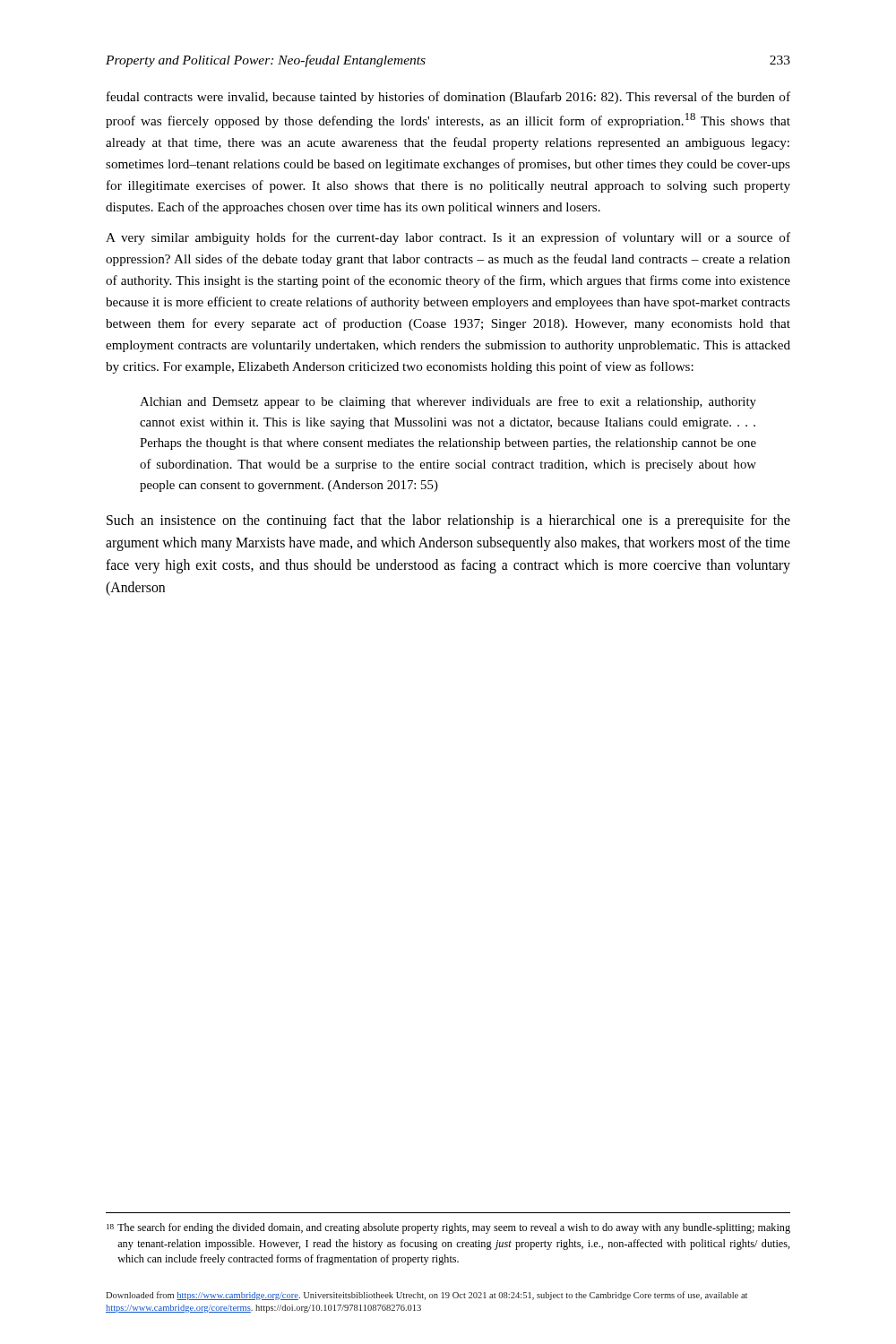Locate the text block starting "Alchian and Demsetz appear to be"
The image size is (896, 1344).
[x=448, y=443]
